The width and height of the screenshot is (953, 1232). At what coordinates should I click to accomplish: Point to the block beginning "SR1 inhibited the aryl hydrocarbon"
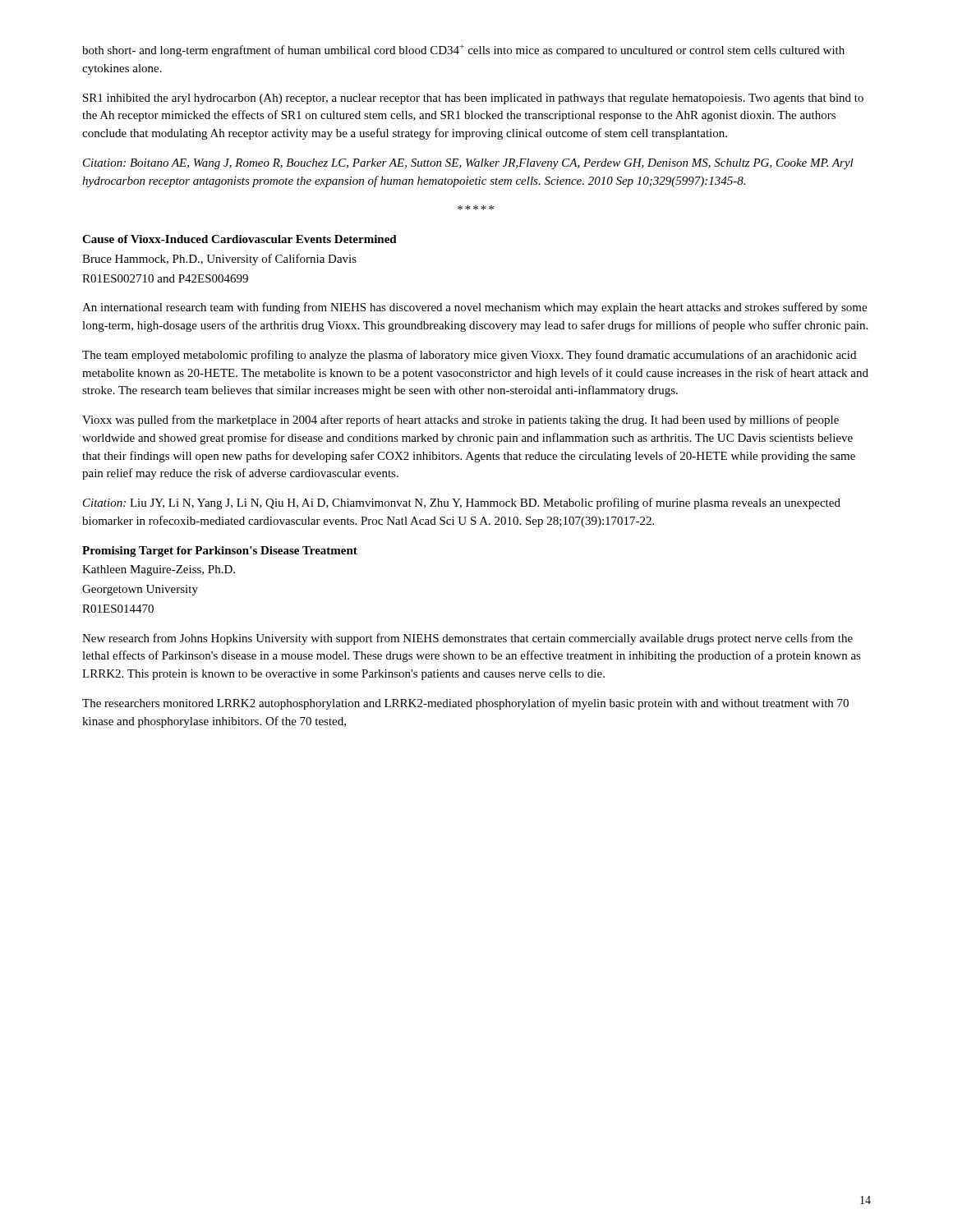pyautogui.click(x=476, y=116)
